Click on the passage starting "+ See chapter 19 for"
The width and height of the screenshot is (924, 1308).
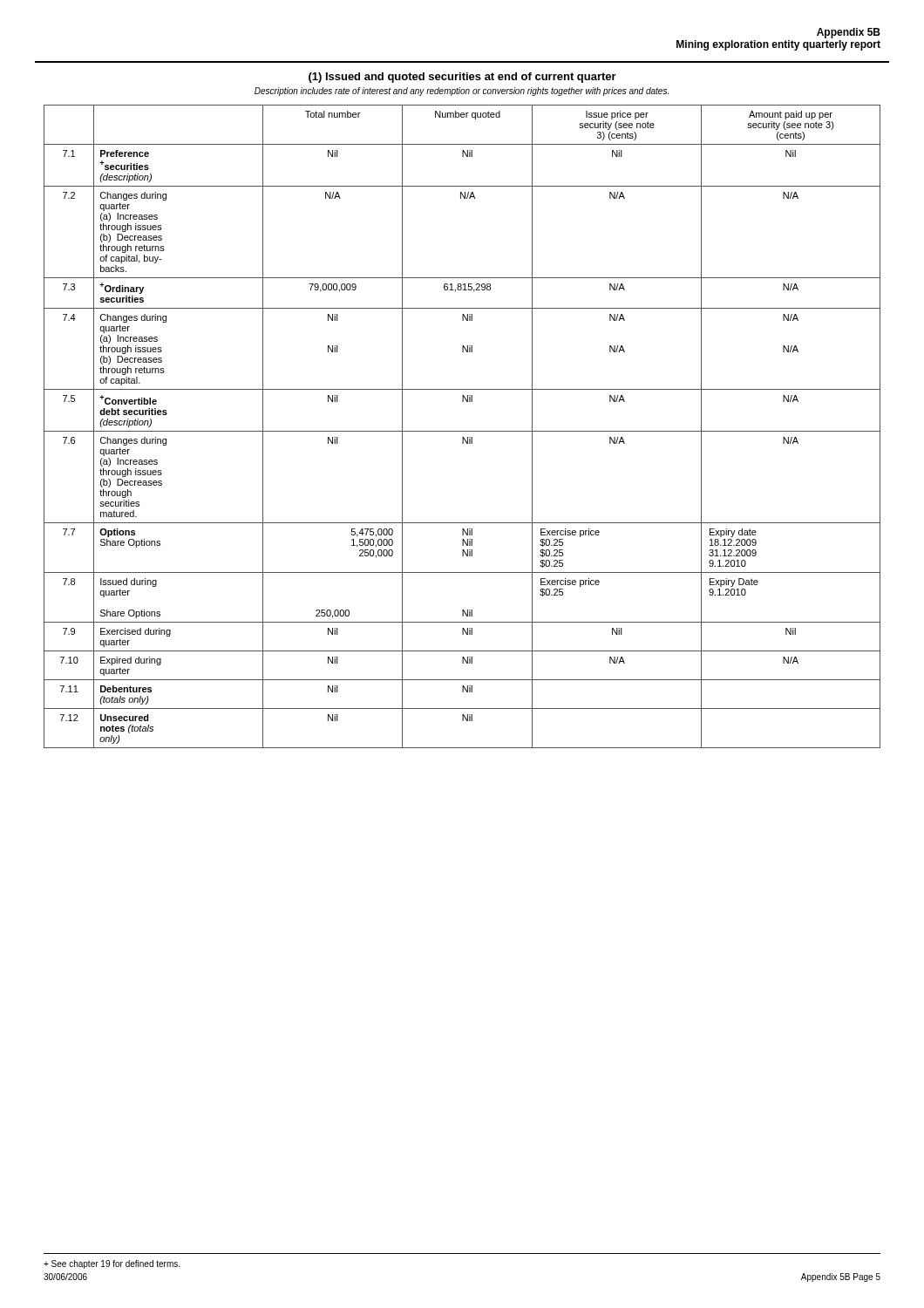pos(112,1264)
